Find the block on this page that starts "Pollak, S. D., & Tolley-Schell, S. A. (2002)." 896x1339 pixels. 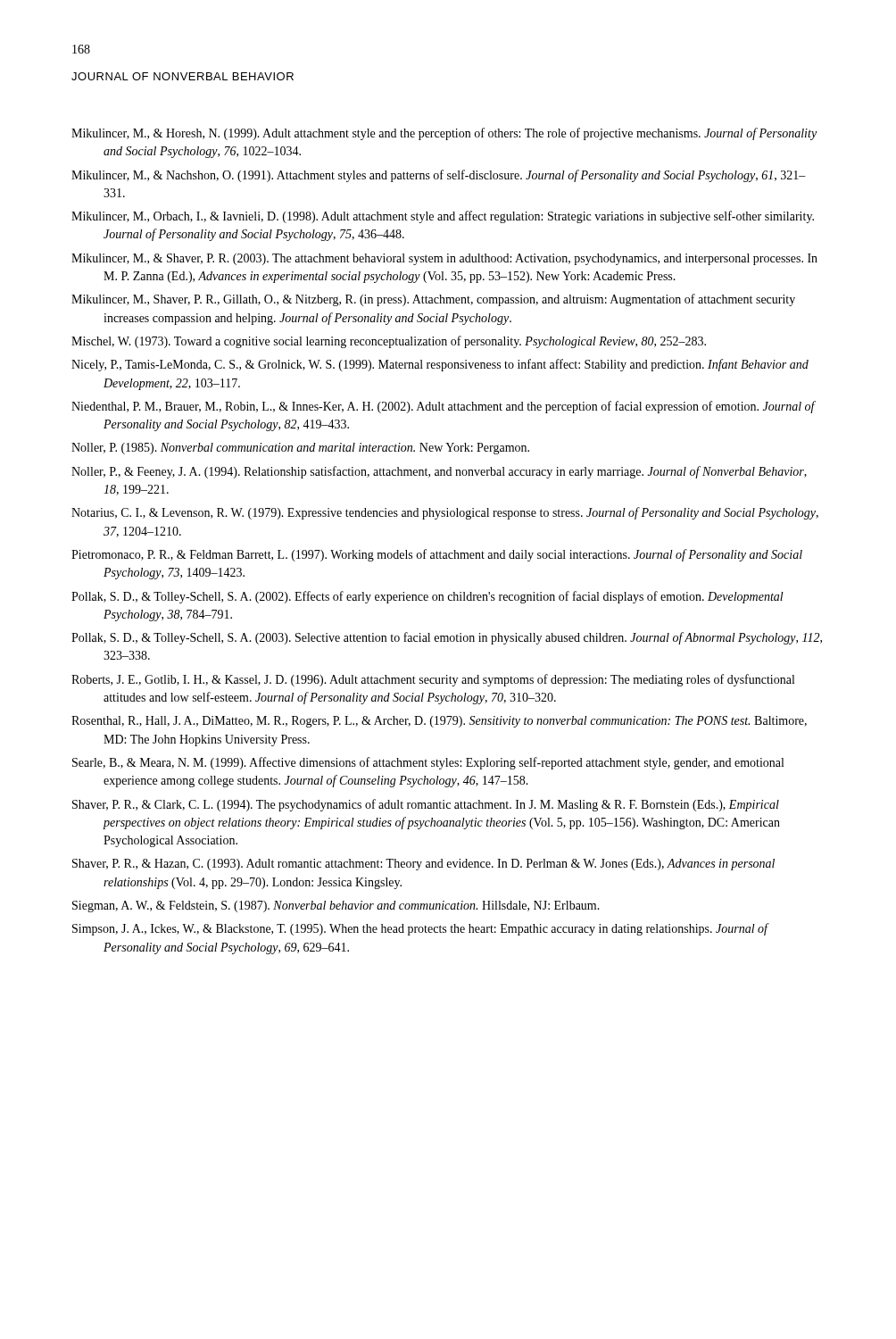coord(427,605)
